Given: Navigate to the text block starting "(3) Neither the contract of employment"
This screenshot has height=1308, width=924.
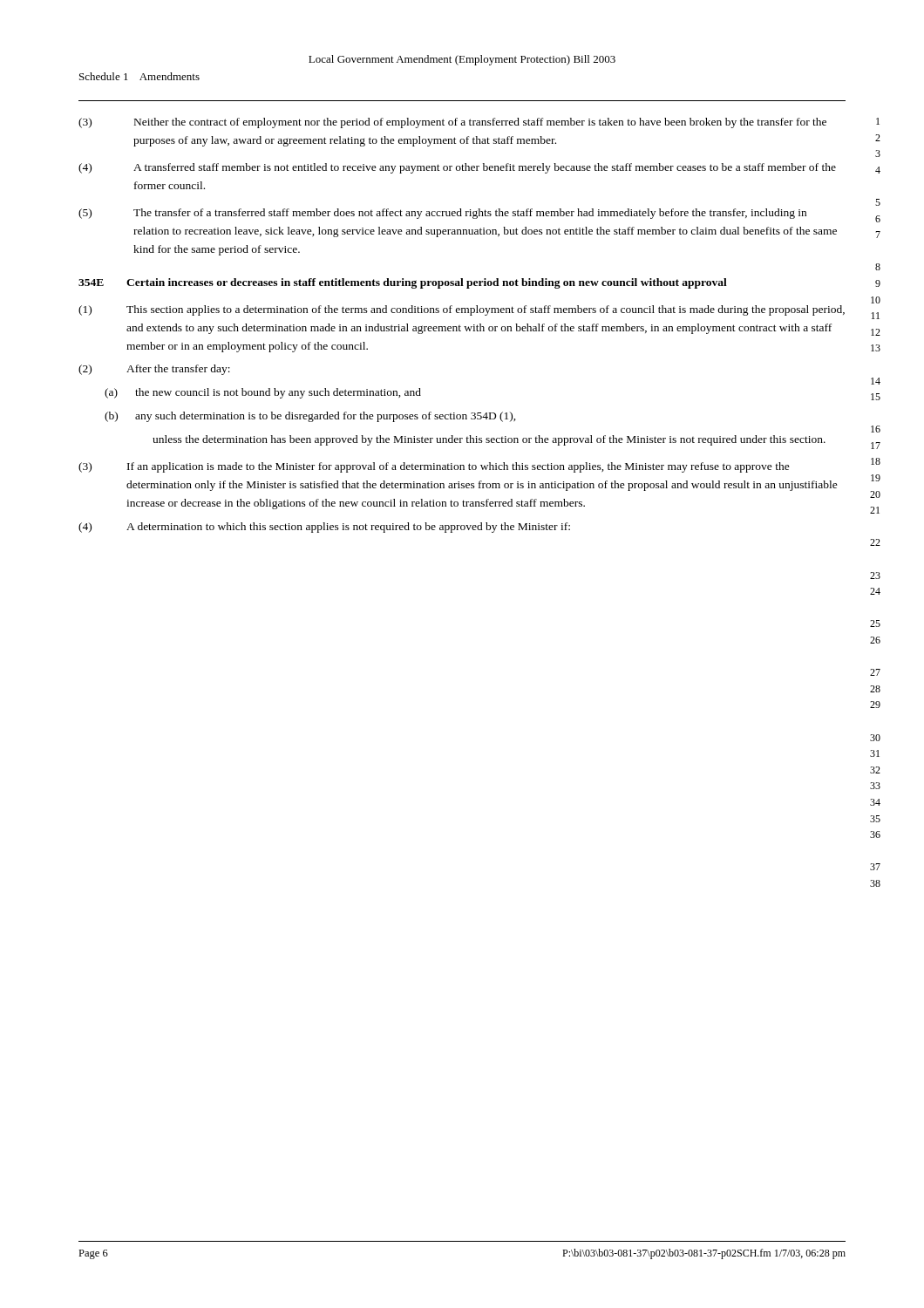Looking at the screenshot, I should coord(462,132).
